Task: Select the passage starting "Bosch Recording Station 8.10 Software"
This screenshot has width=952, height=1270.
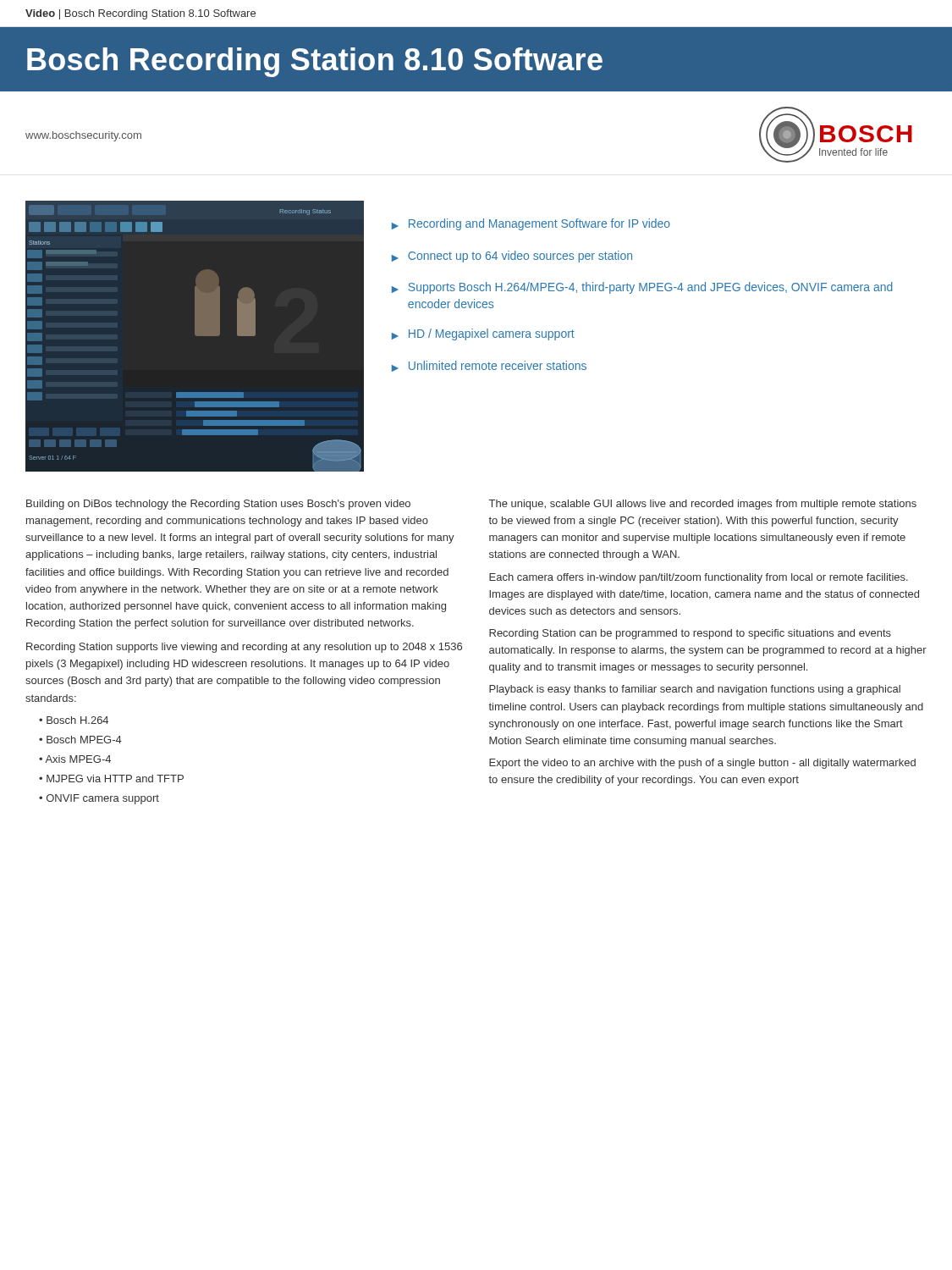Action: [x=476, y=60]
